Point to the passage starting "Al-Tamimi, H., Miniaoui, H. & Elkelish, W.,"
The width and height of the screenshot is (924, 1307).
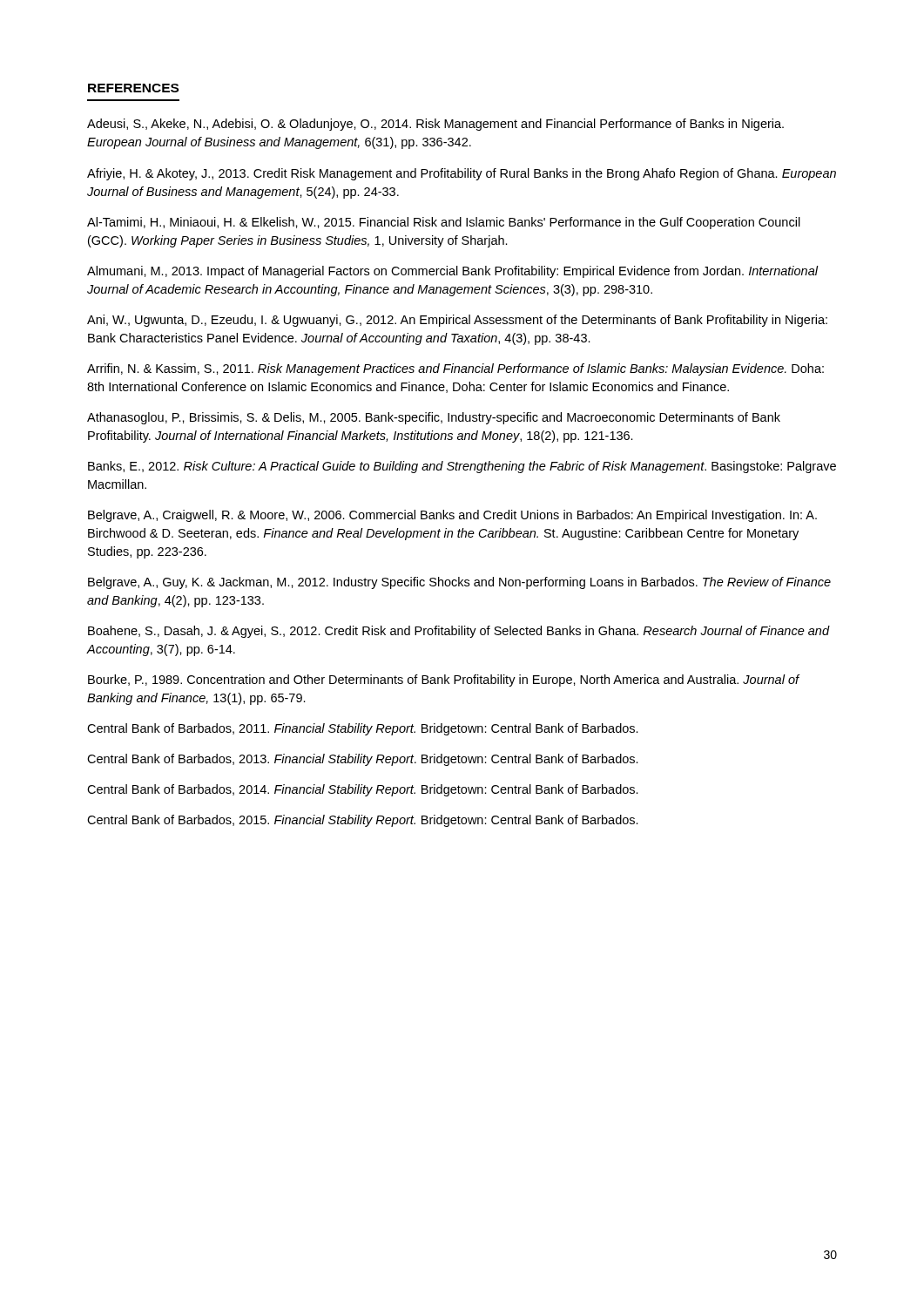click(444, 231)
